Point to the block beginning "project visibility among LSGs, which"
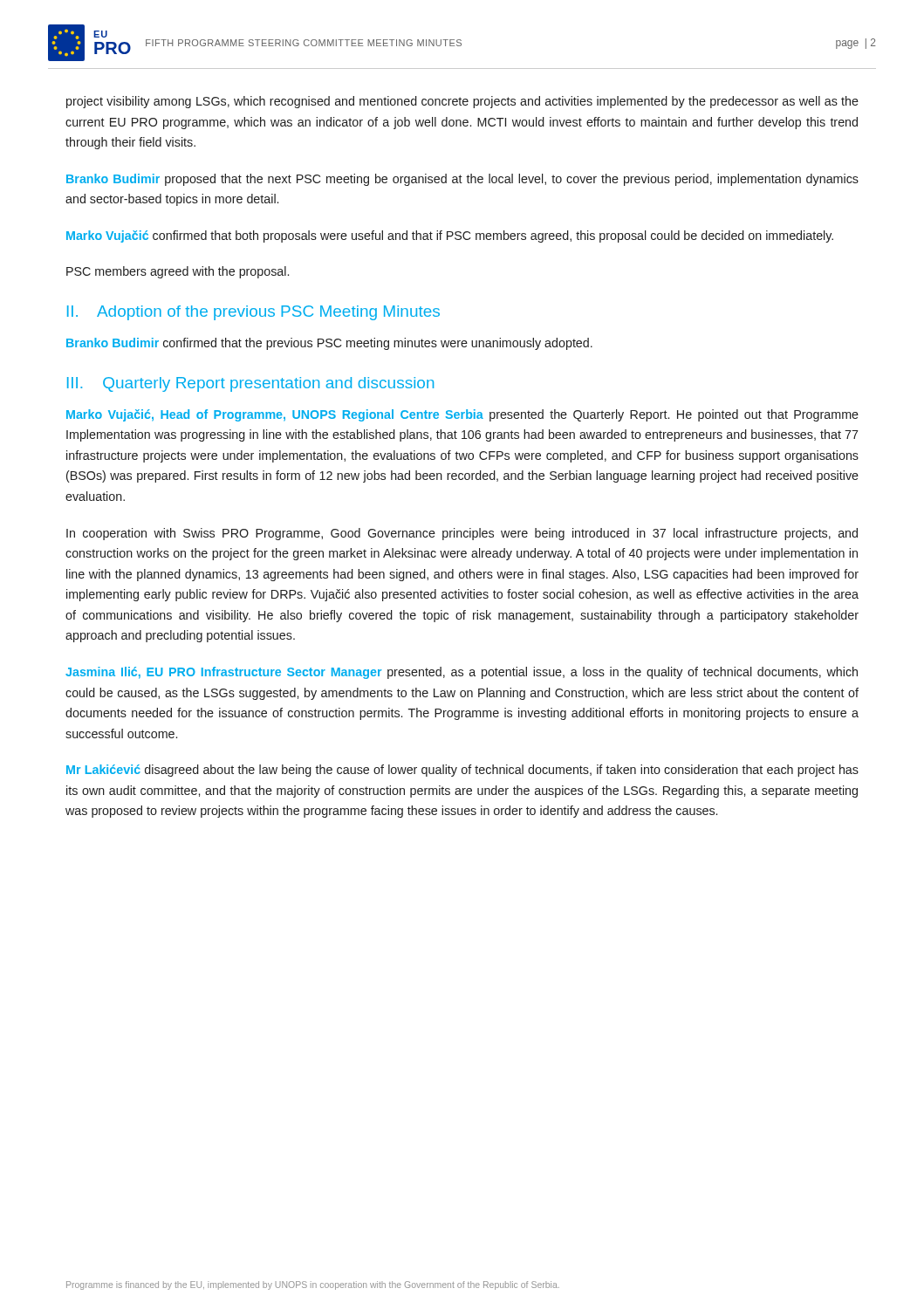 point(462,122)
